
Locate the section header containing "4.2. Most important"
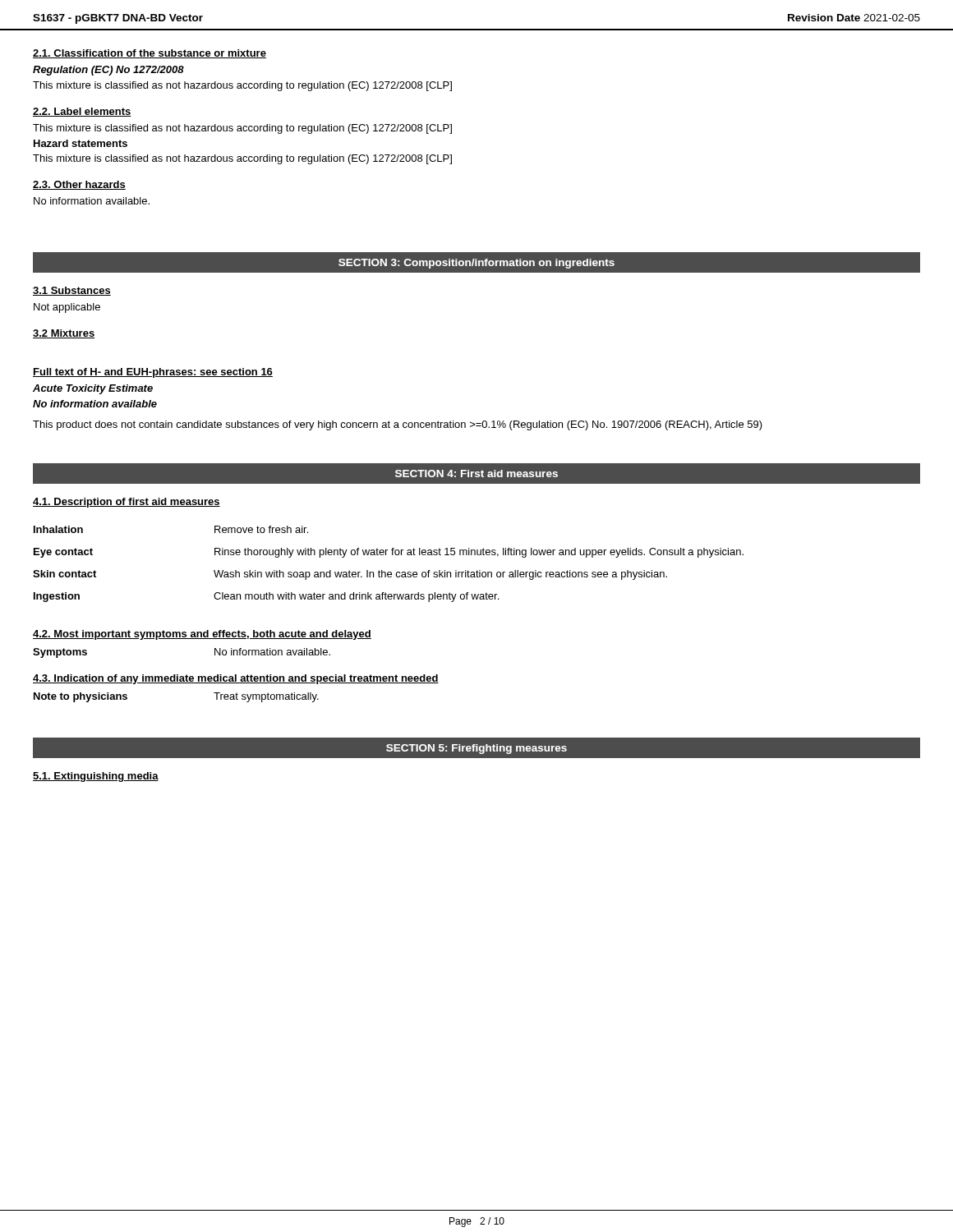click(202, 633)
